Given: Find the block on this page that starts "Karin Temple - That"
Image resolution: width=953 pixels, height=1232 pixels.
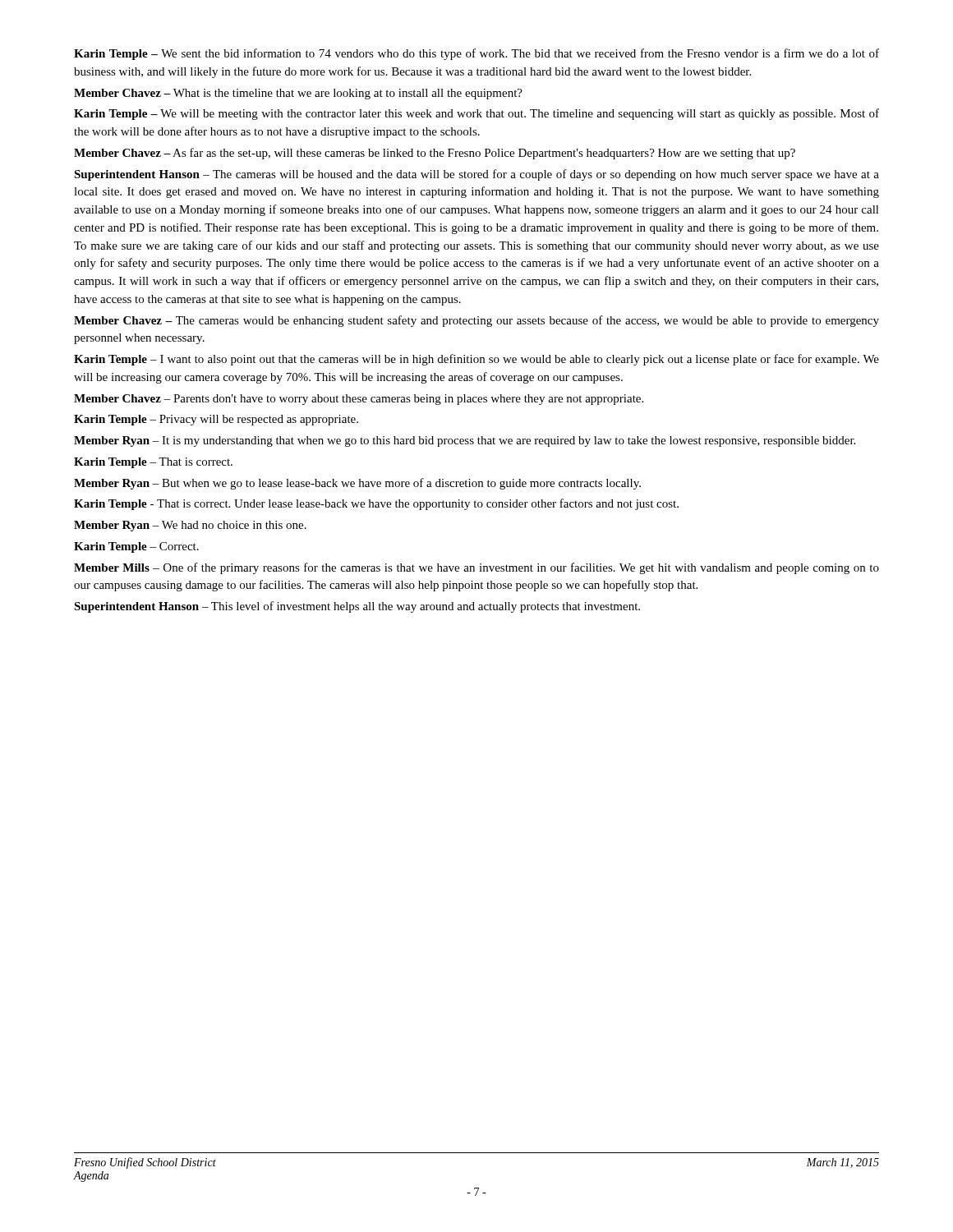Looking at the screenshot, I should point(377,504).
